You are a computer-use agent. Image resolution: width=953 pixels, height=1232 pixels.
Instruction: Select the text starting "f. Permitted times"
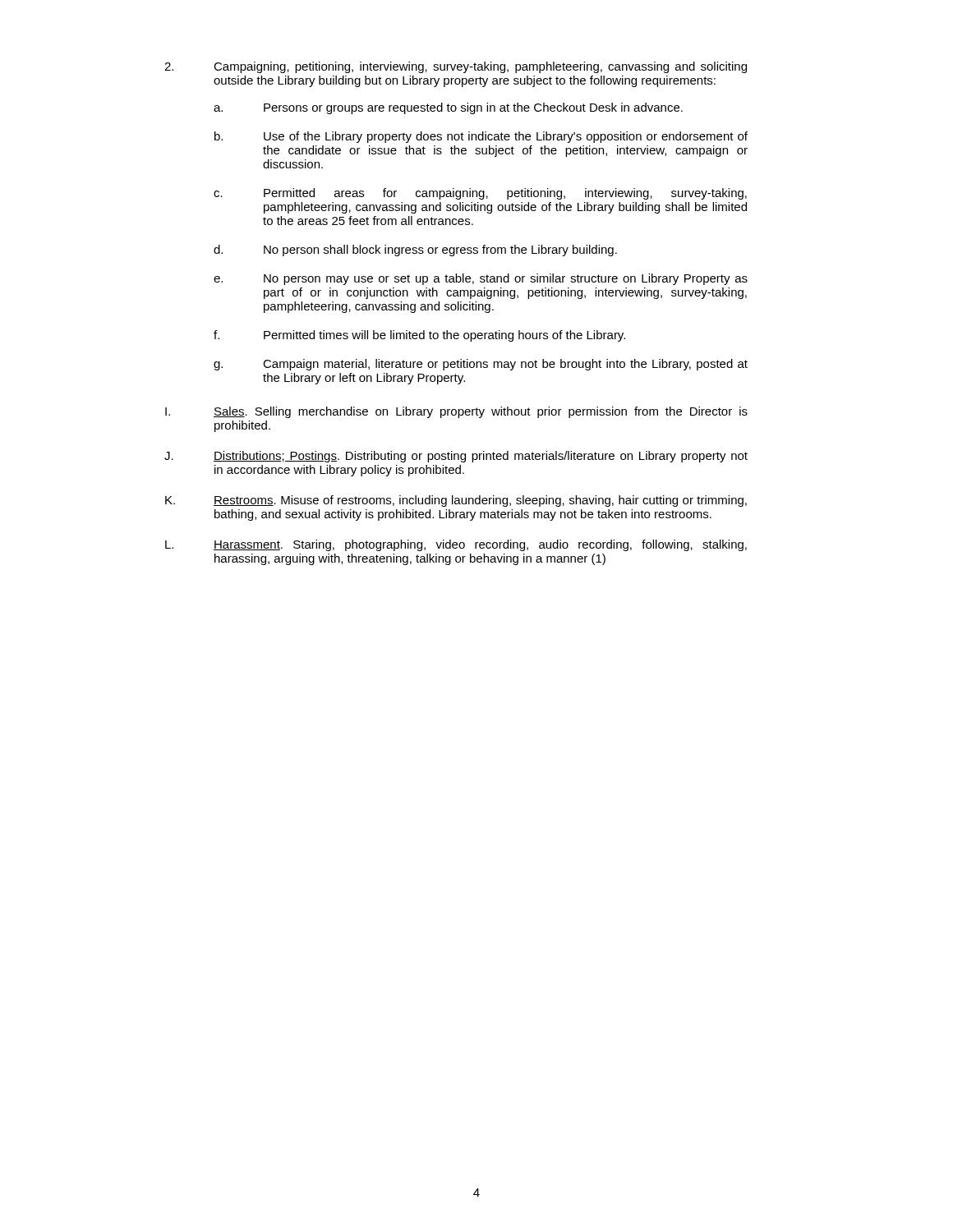pyautogui.click(x=481, y=335)
